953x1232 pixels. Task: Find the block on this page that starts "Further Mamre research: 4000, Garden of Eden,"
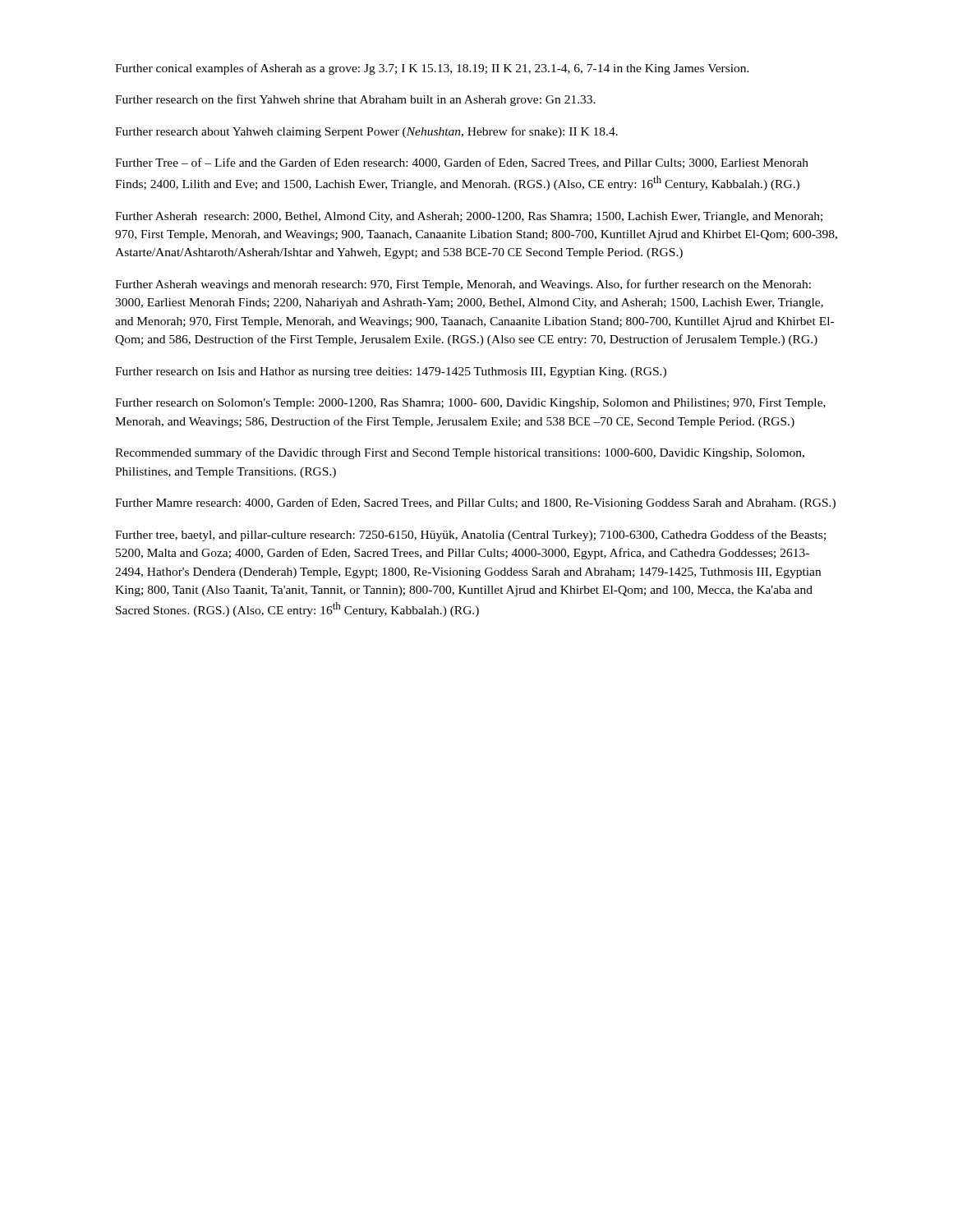pyautogui.click(x=476, y=502)
